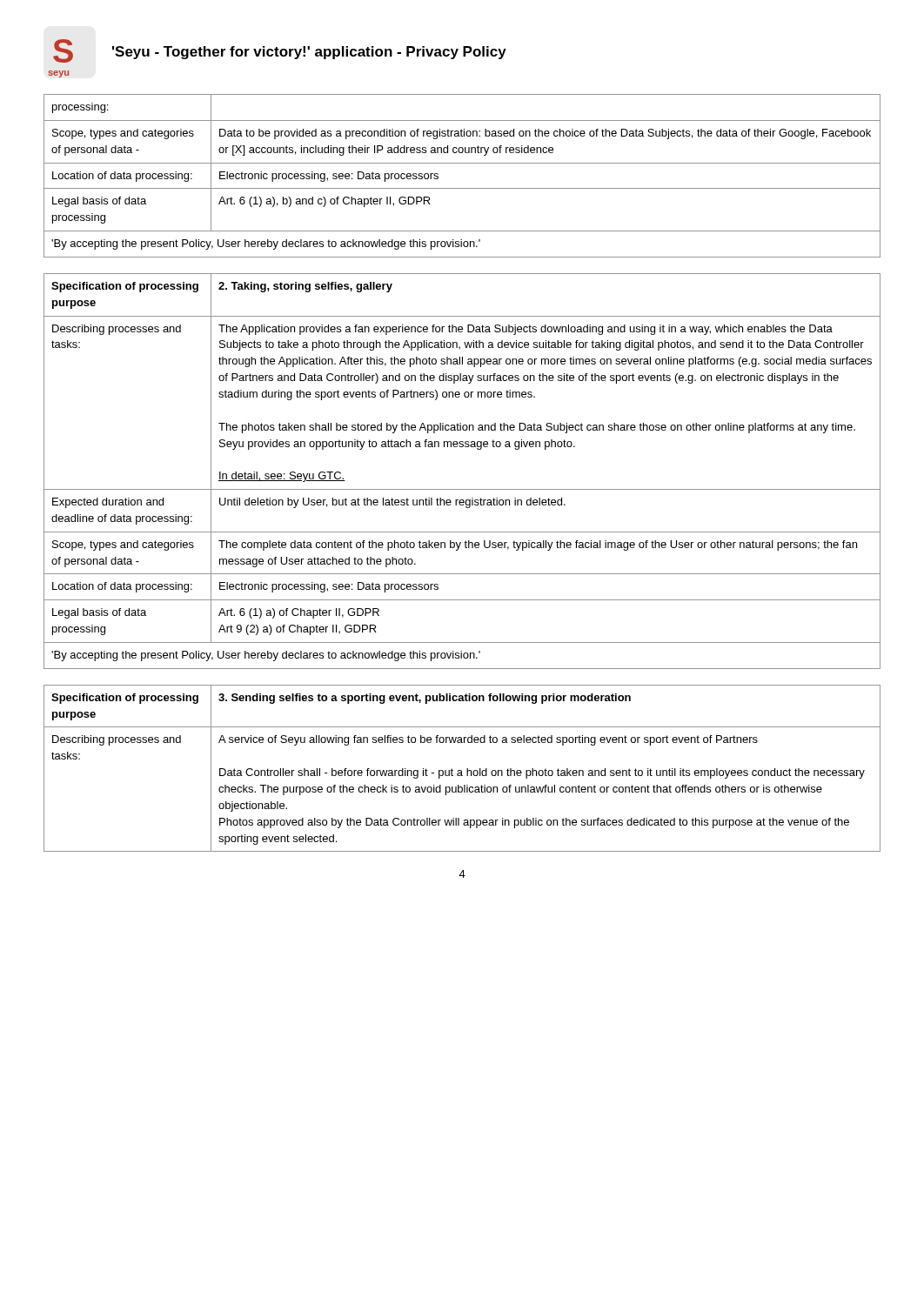Select the table that reads "3. Sending selfies to a"
This screenshot has width=924, height=1305.
pos(462,768)
